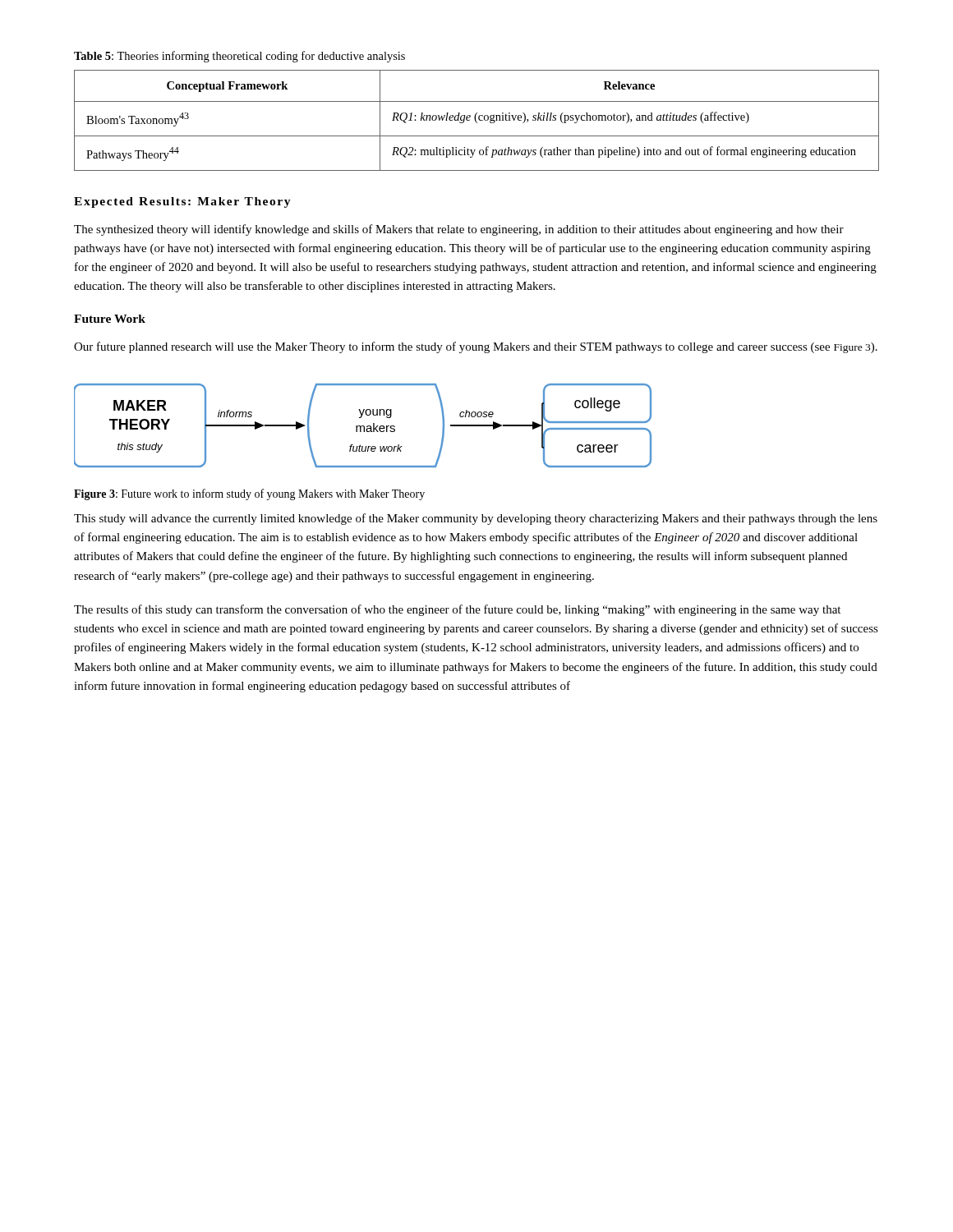953x1232 pixels.
Task: Click on the section header containing "Expected Results: Maker Theory"
Action: point(183,201)
